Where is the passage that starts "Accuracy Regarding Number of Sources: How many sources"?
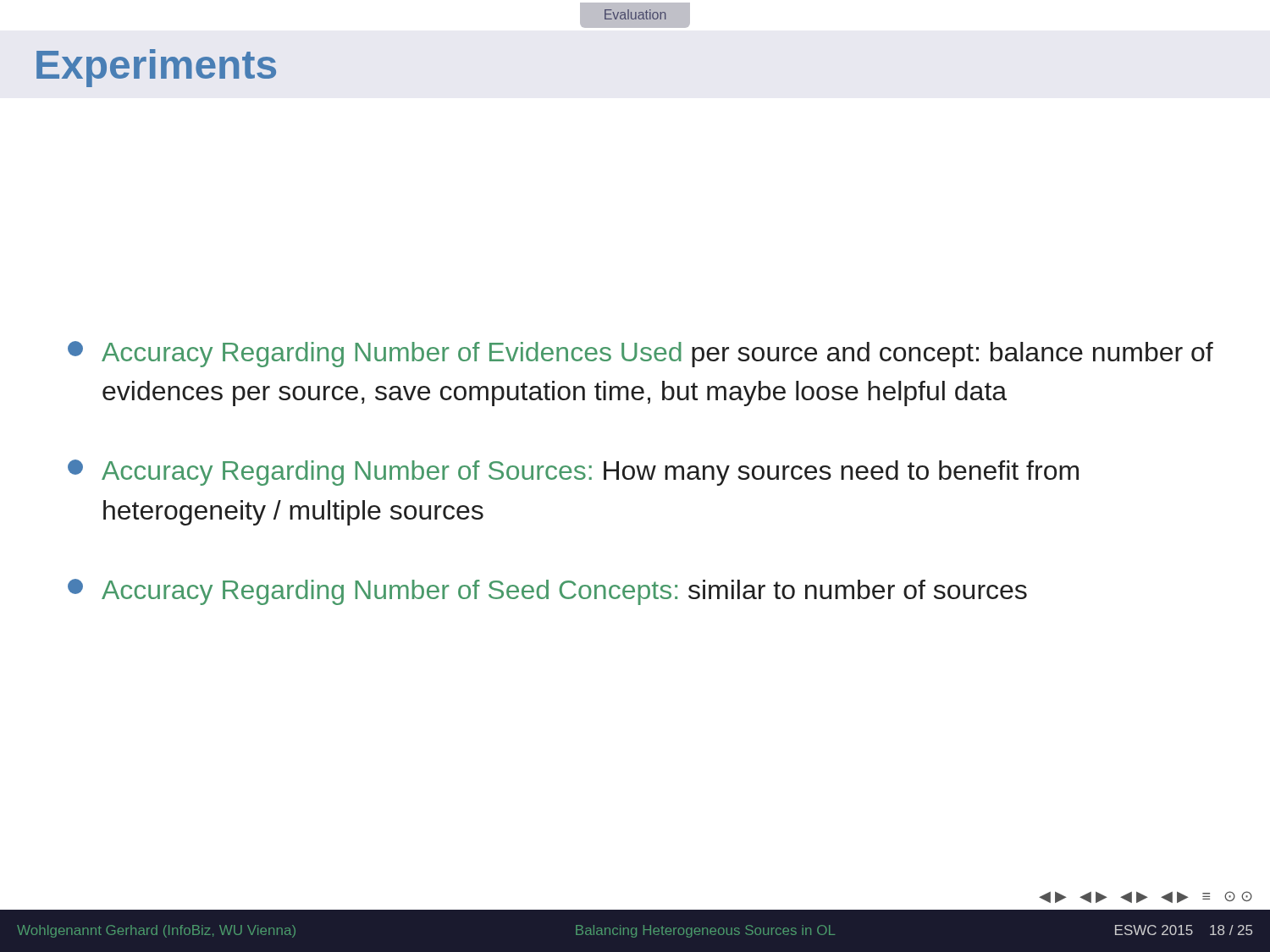The height and width of the screenshot is (952, 1270). click(x=652, y=491)
